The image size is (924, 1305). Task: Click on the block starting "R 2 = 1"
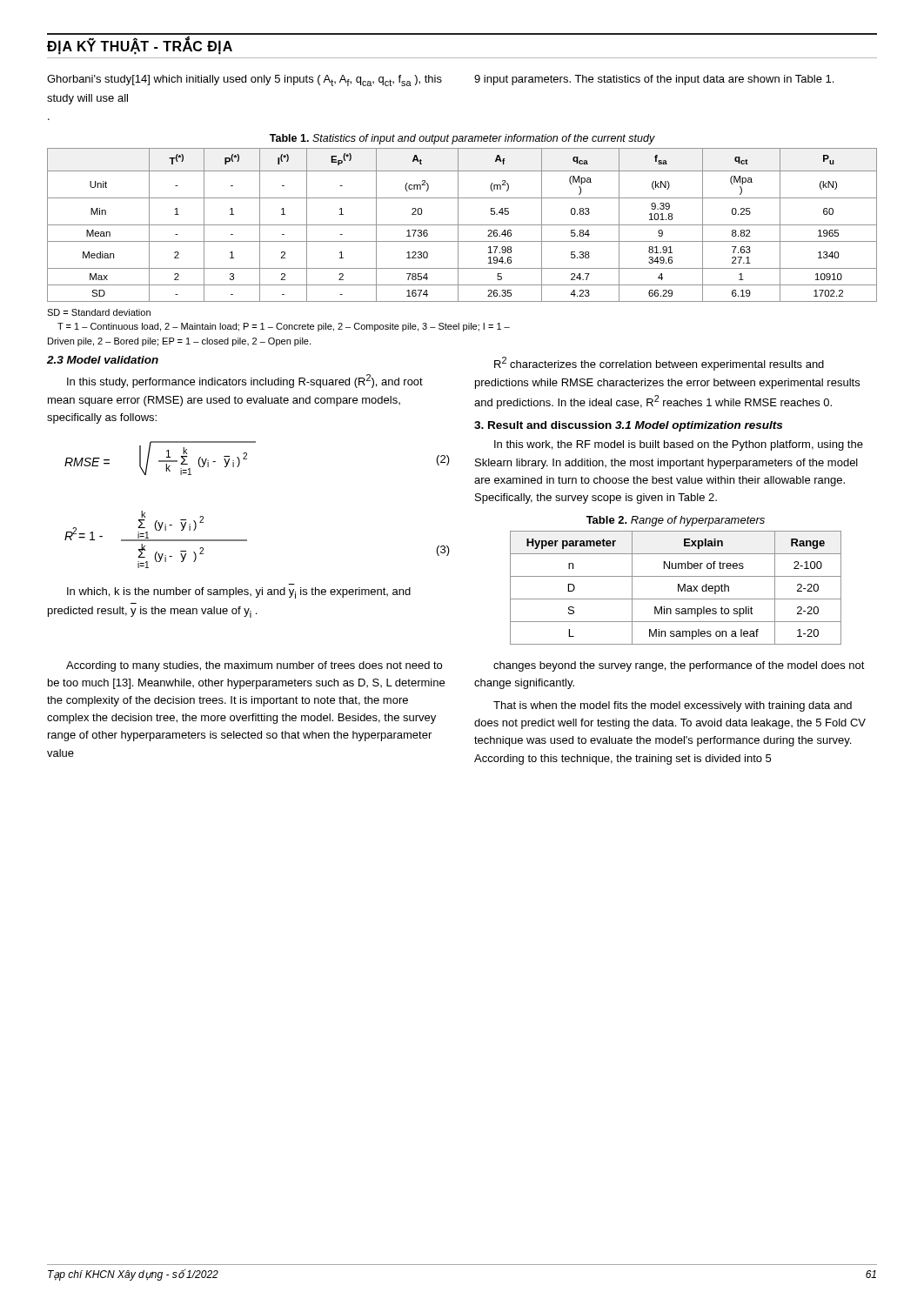coord(257,537)
